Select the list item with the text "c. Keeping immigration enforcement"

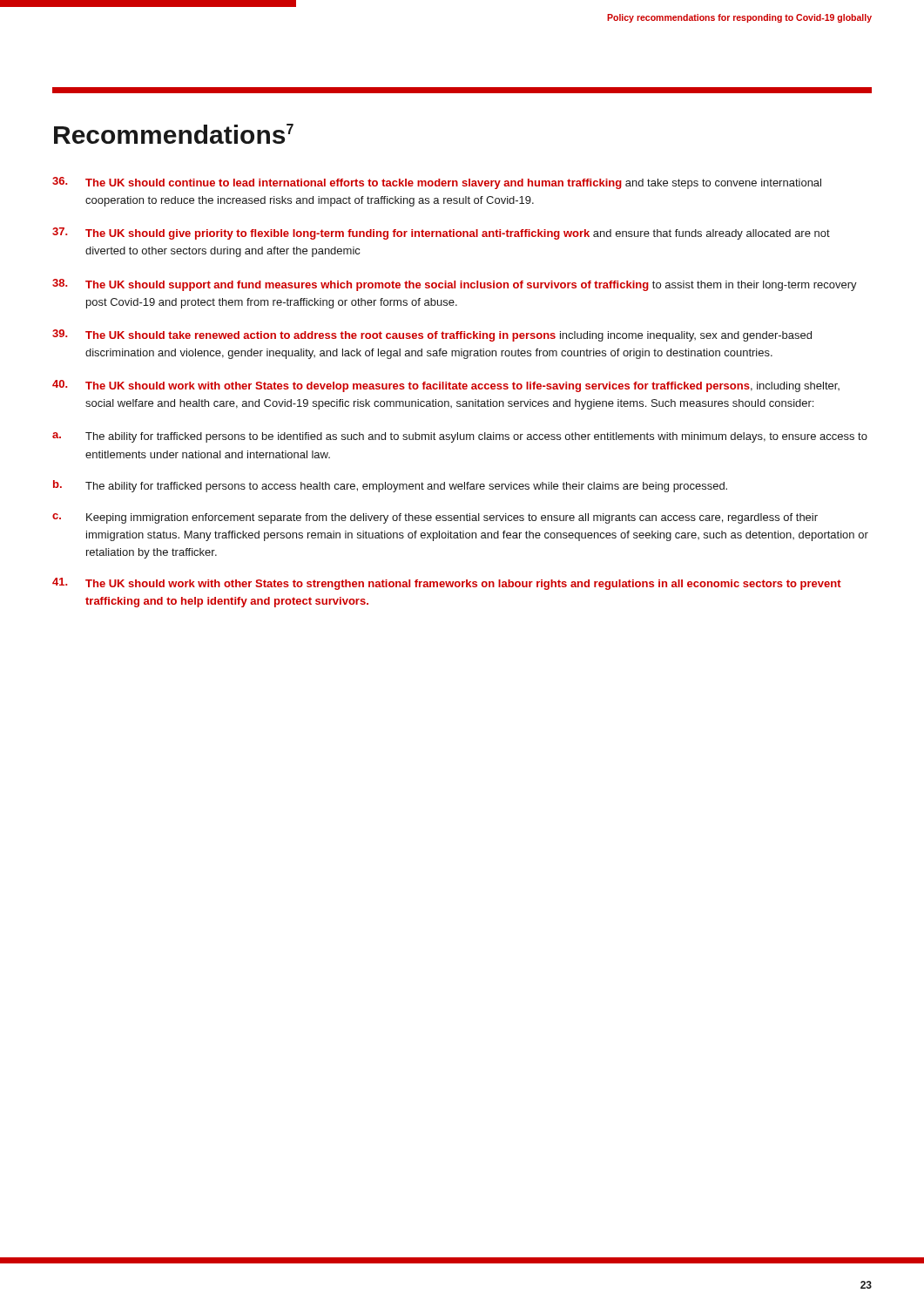pyautogui.click(x=462, y=535)
